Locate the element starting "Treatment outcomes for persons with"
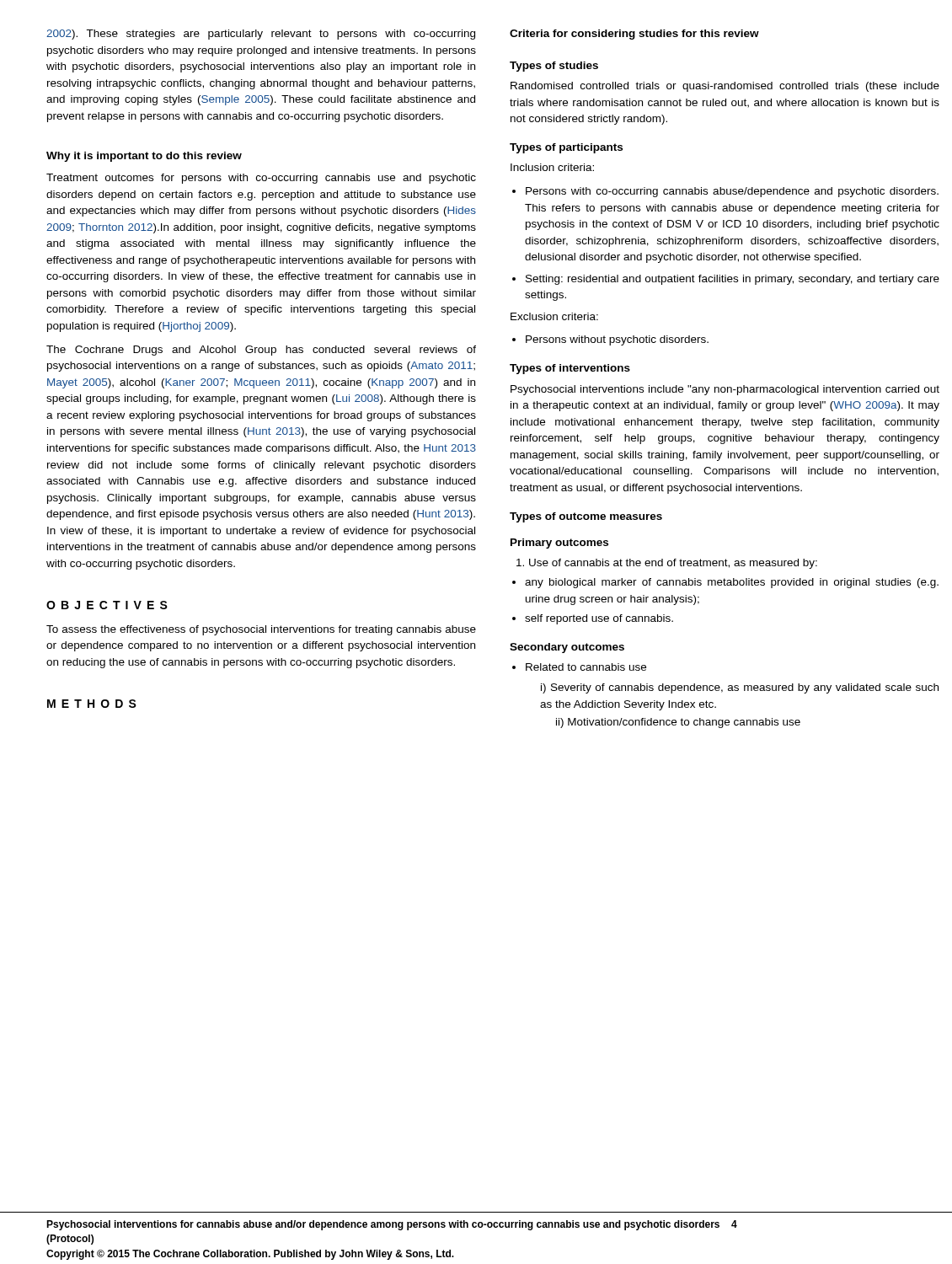Viewport: 952px width, 1264px height. [261, 371]
